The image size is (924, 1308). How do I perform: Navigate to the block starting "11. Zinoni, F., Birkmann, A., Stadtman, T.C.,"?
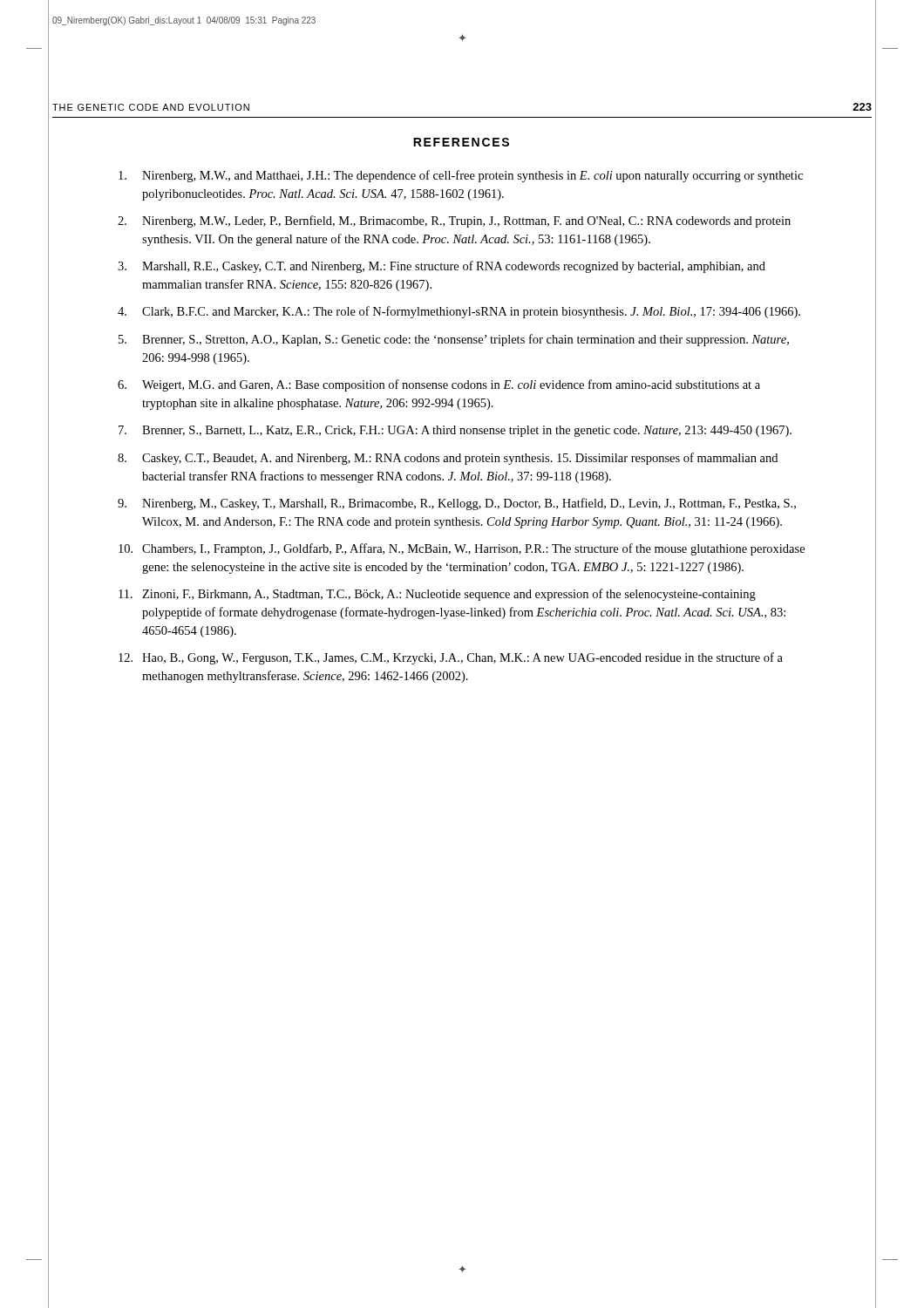pyautogui.click(x=462, y=612)
